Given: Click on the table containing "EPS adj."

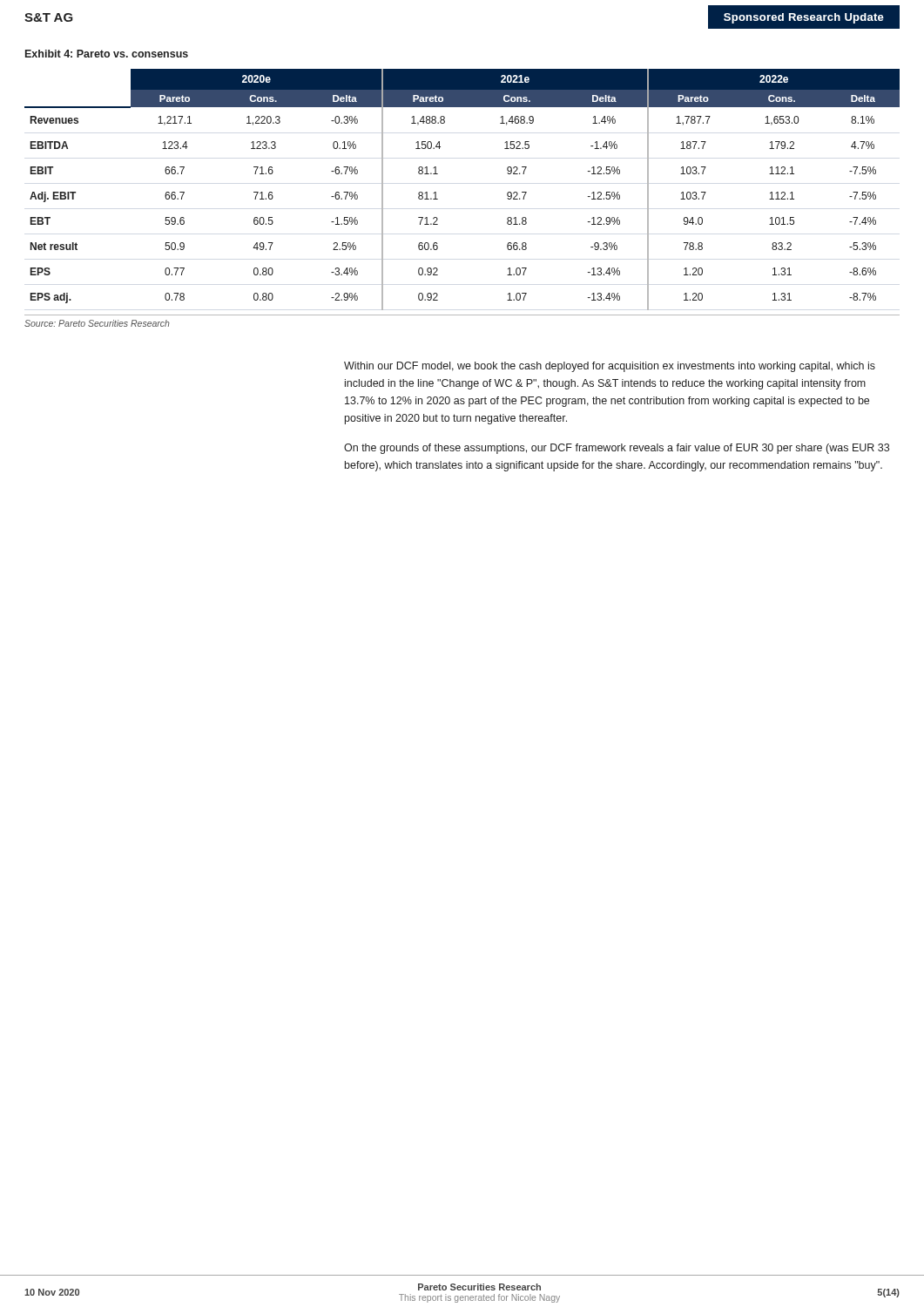Looking at the screenshot, I should tap(462, 190).
